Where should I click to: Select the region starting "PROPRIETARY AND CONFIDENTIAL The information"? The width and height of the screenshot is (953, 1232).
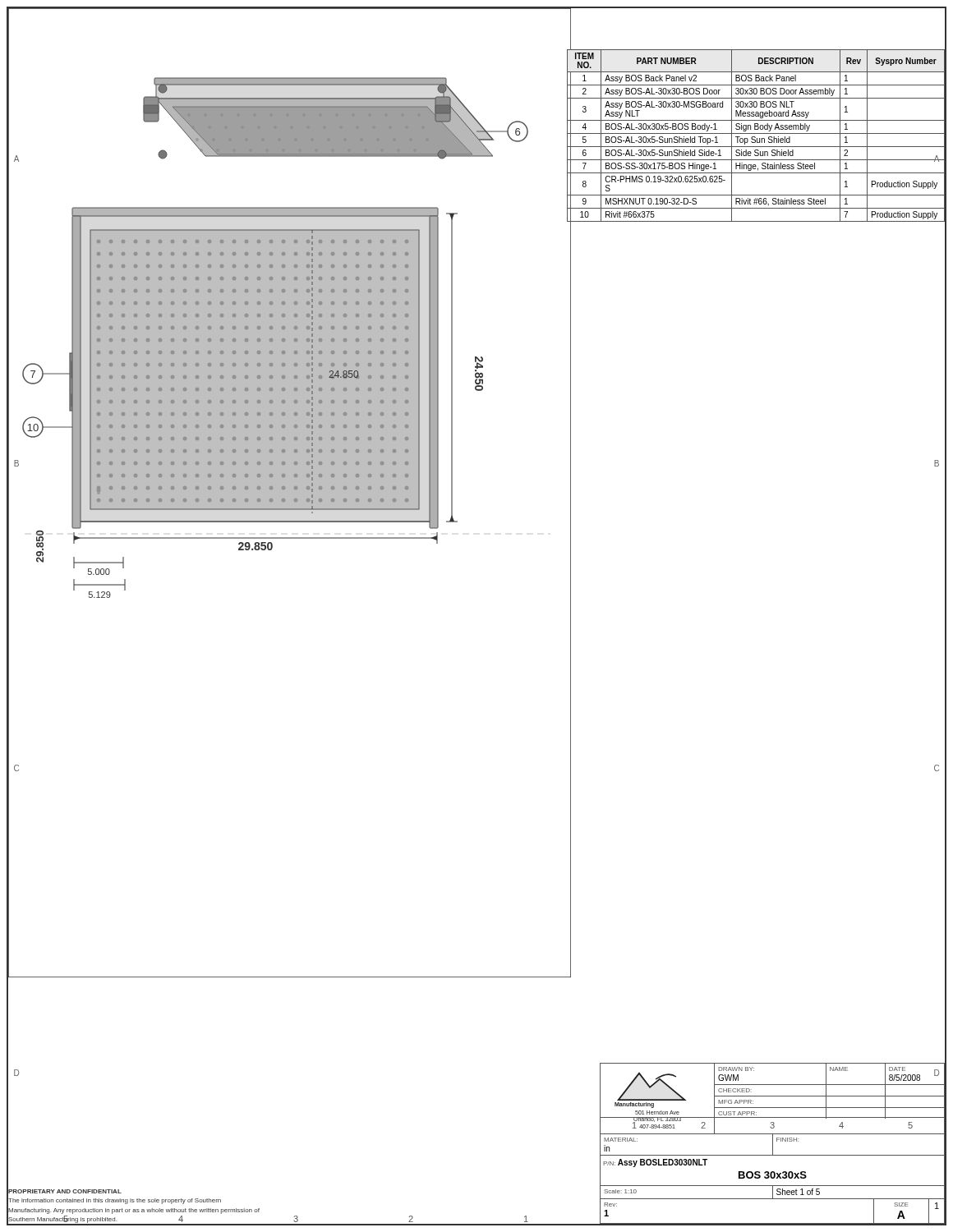(136, 1205)
